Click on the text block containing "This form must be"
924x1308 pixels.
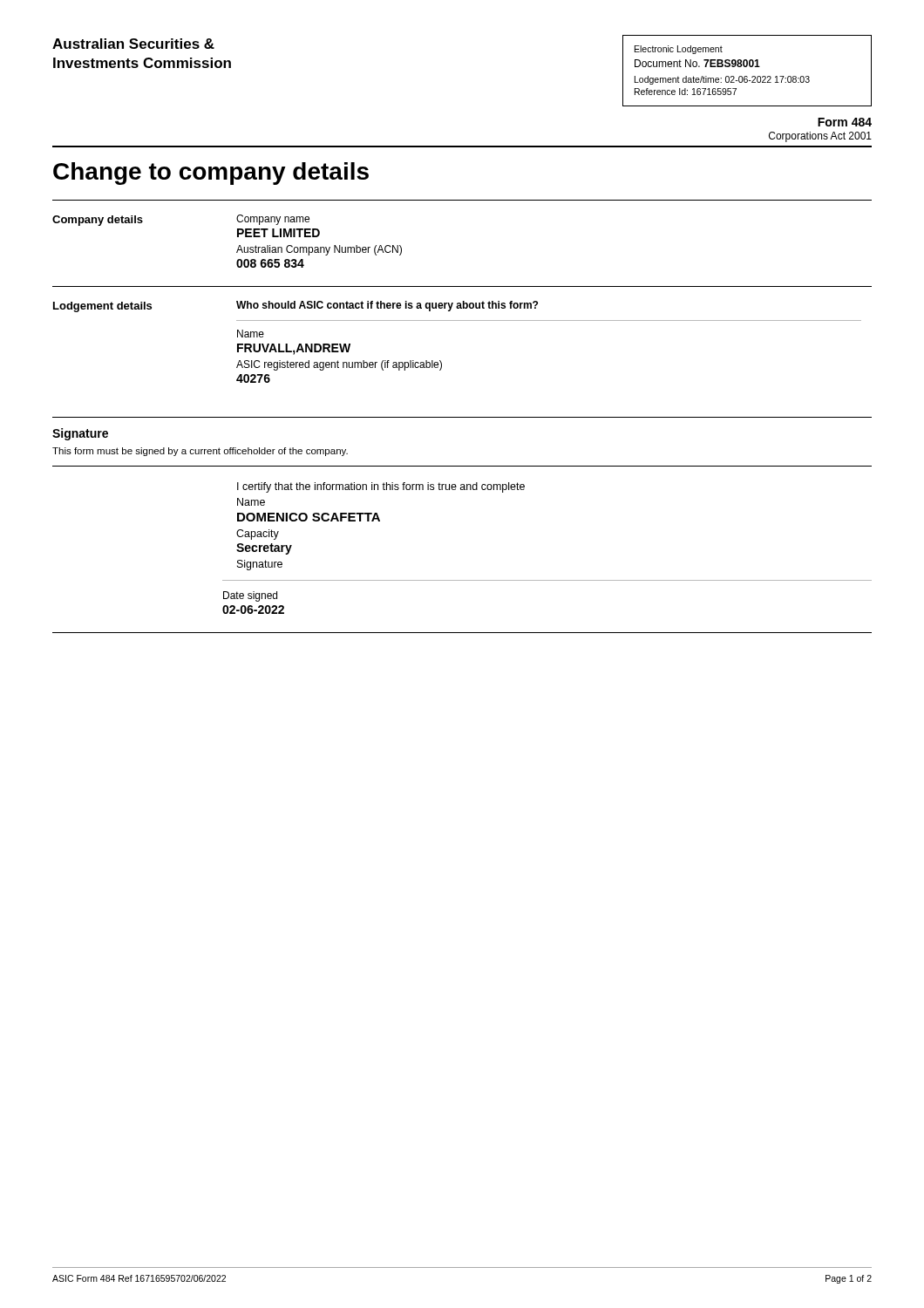pyautogui.click(x=200, y=451)
